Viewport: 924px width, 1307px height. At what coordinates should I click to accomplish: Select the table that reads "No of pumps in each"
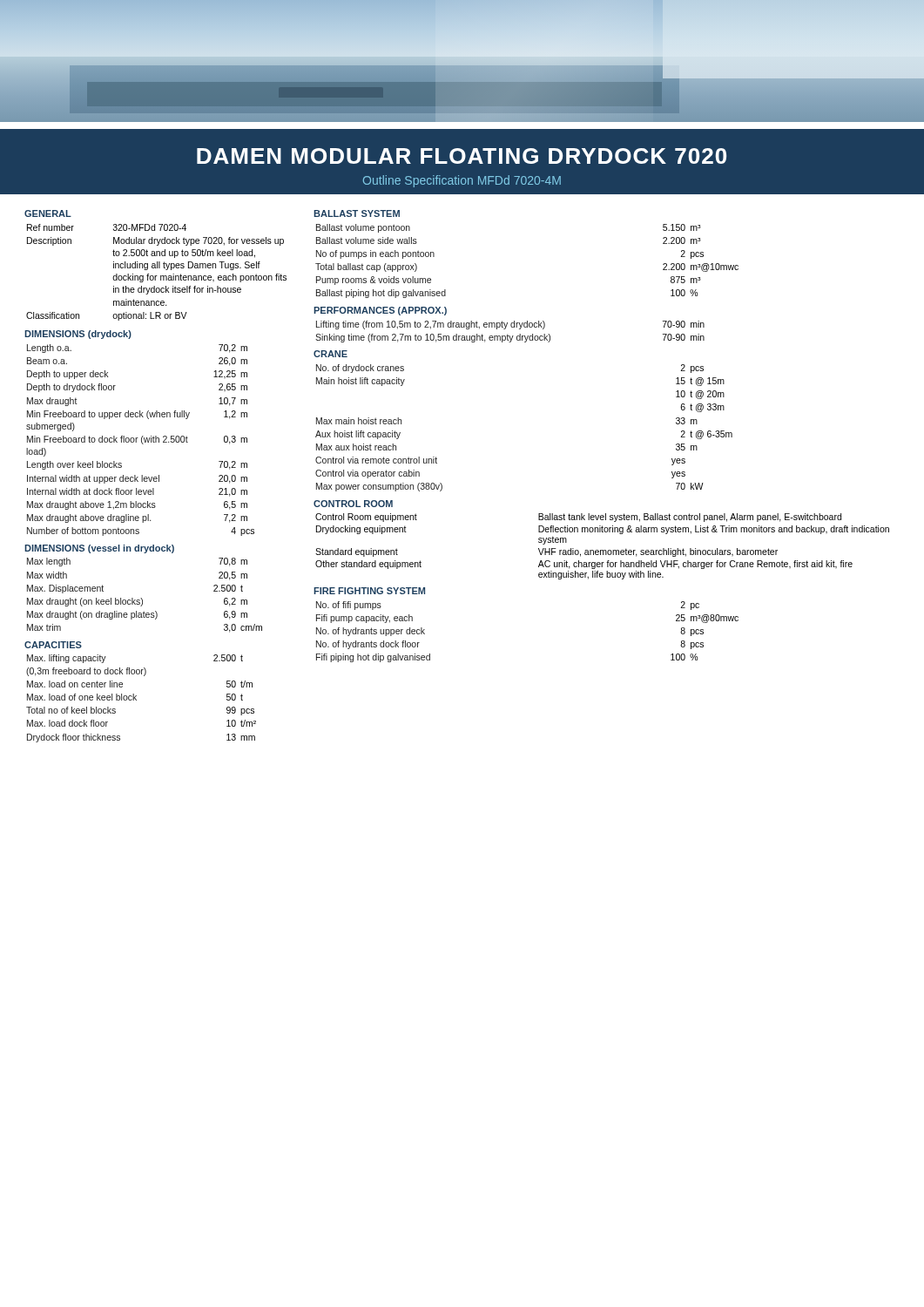607,260
